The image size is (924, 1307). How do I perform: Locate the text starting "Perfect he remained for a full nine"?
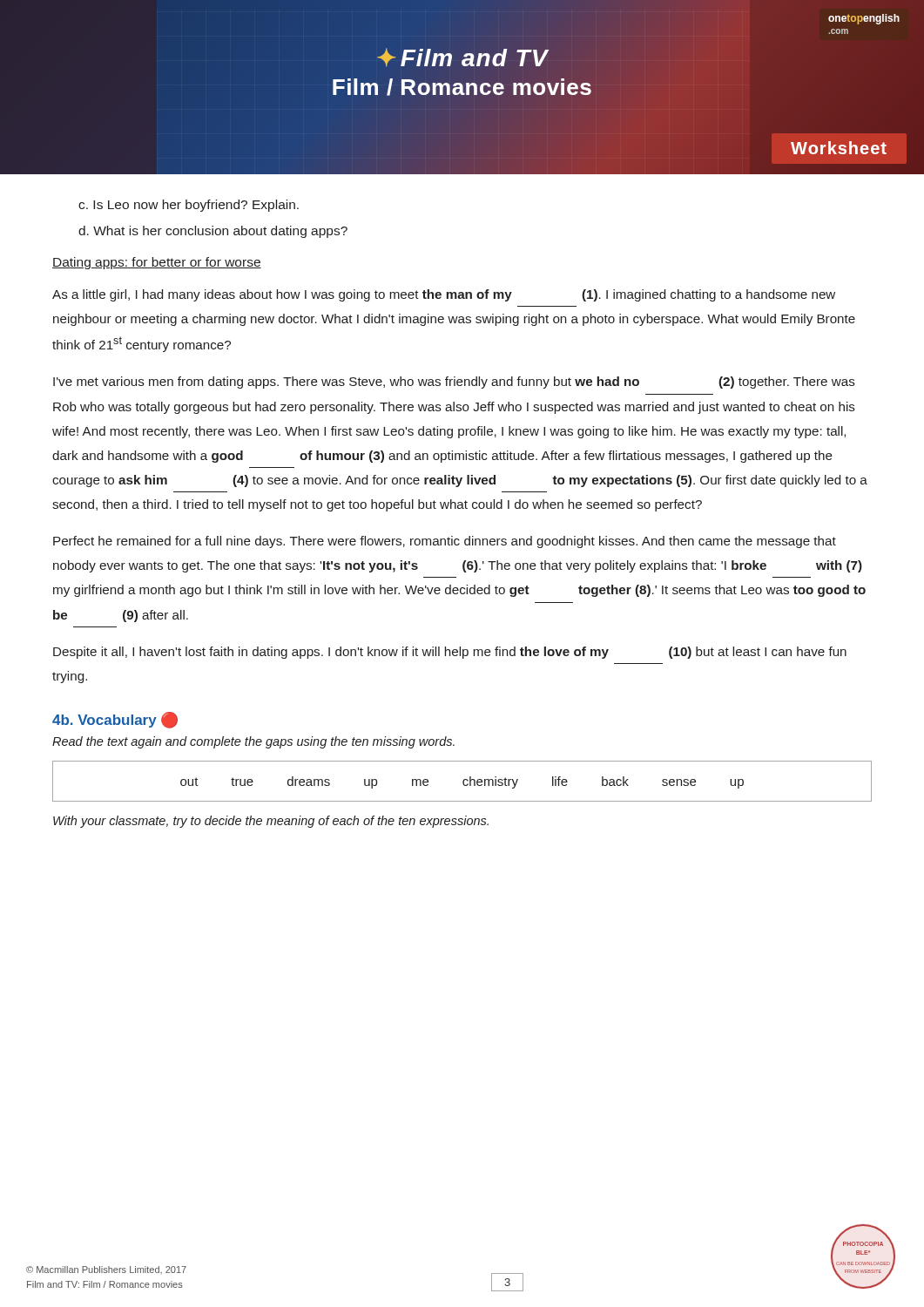click(x=459, y=578)
